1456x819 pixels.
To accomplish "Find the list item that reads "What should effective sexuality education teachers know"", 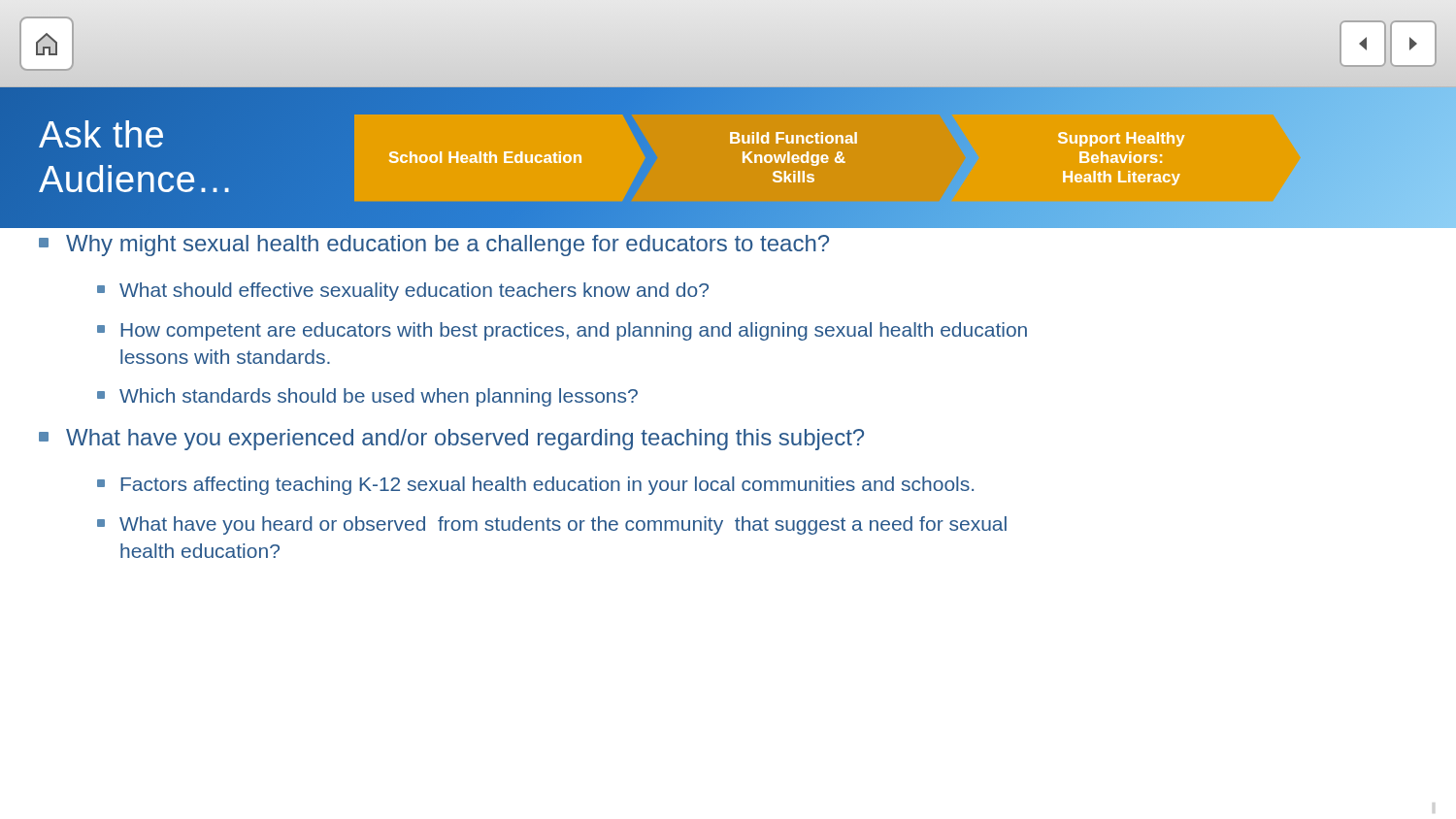I will (x=403, y=291).
